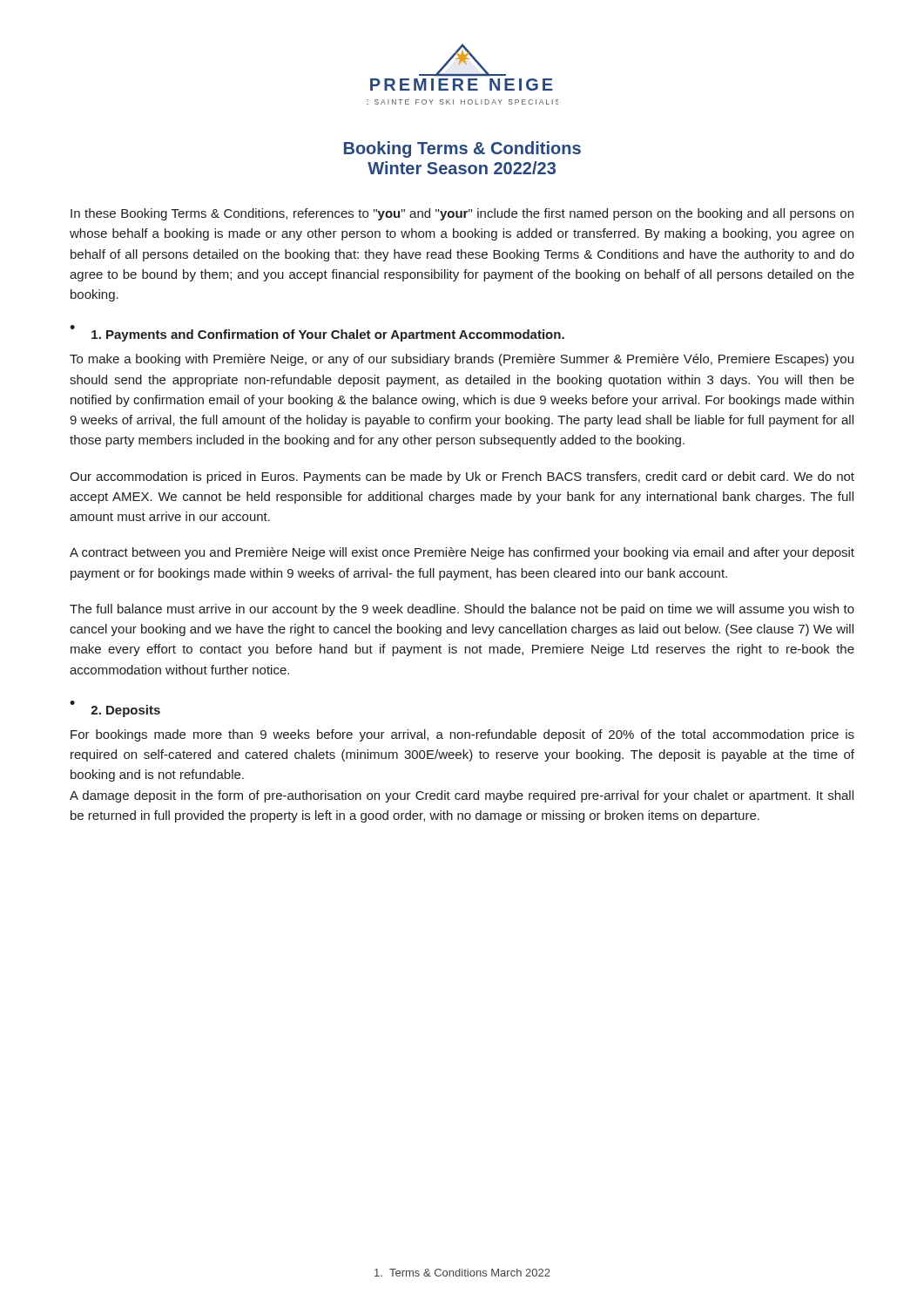The width and height of the screenshot is (924, 1307).
Task: Point to the block beginning "To make a"
Action: click(x=462, y=399)
